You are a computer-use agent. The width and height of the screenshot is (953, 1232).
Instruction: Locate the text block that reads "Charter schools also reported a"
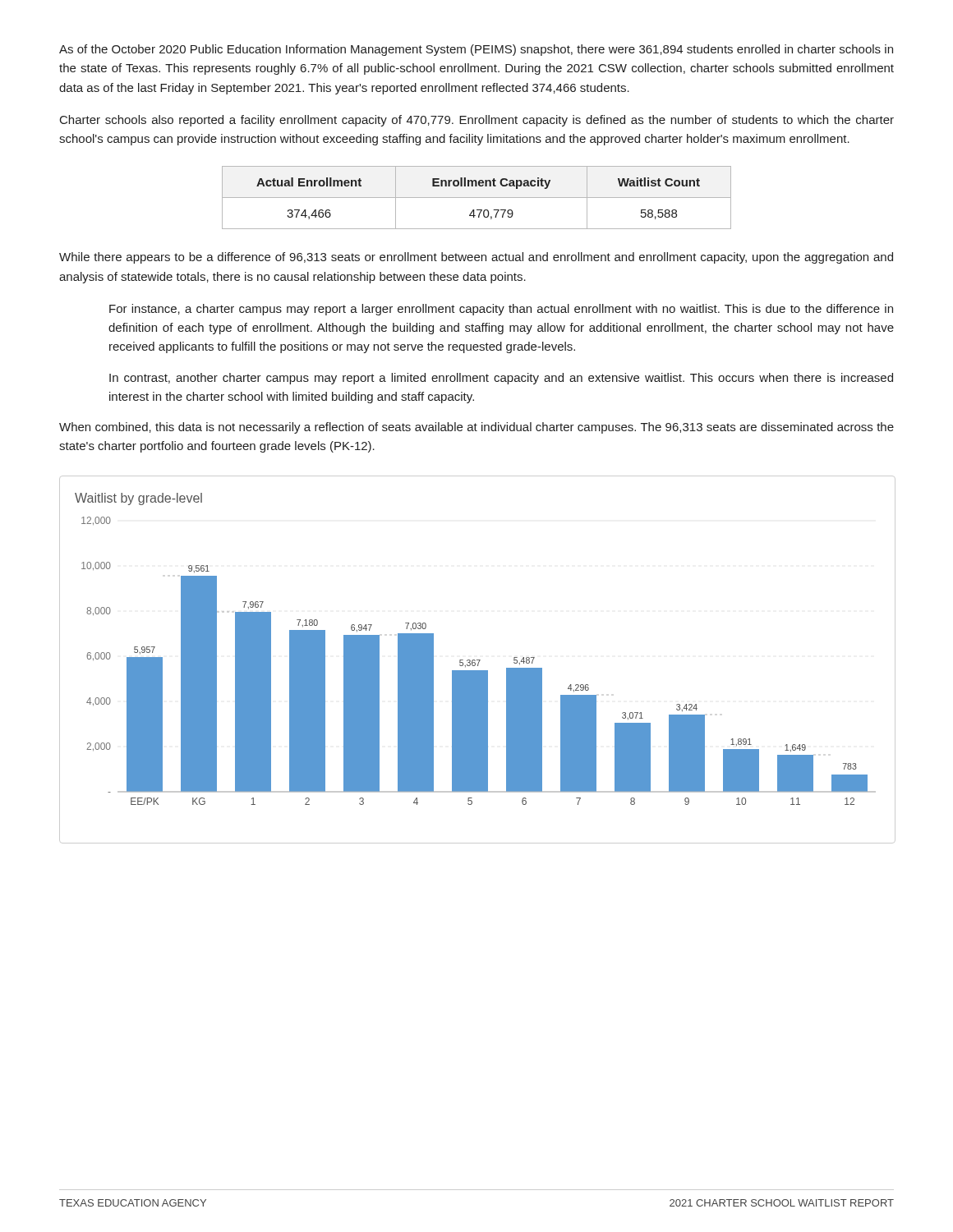point(476,129)
